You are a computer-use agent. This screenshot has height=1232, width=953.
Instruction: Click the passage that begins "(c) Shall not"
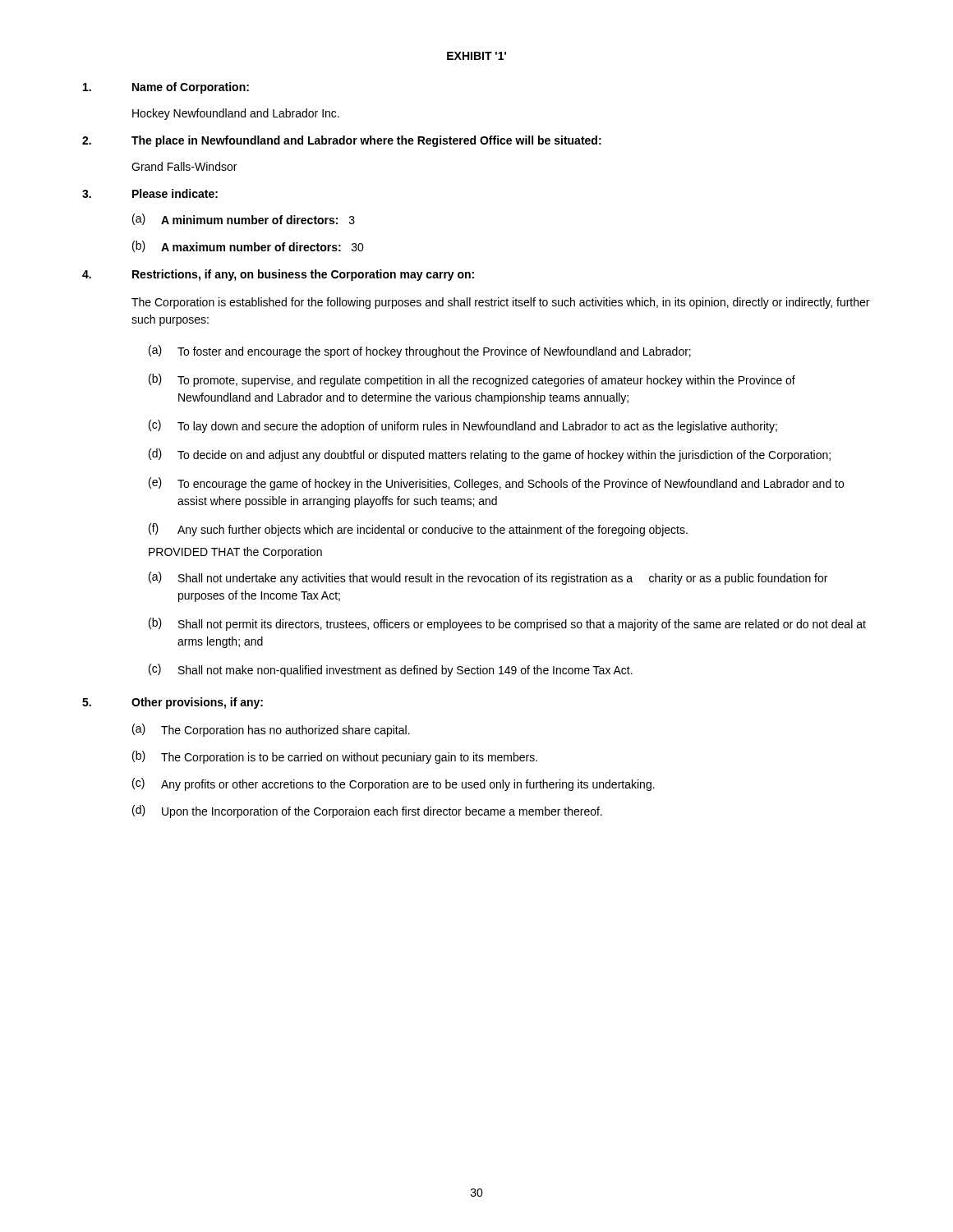[x=476, y=667]
